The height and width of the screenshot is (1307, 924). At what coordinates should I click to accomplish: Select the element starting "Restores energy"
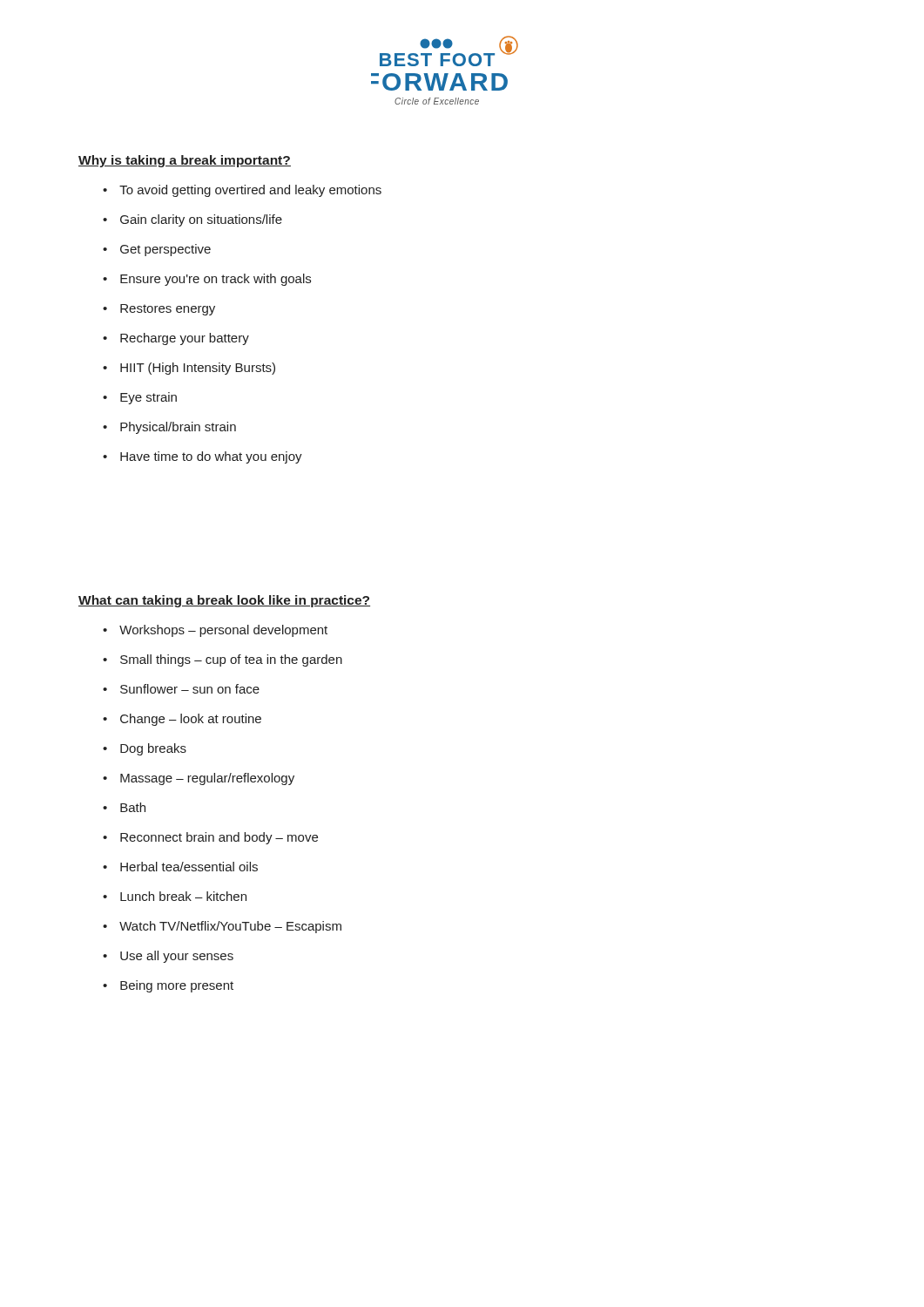[x=167, y=308]
